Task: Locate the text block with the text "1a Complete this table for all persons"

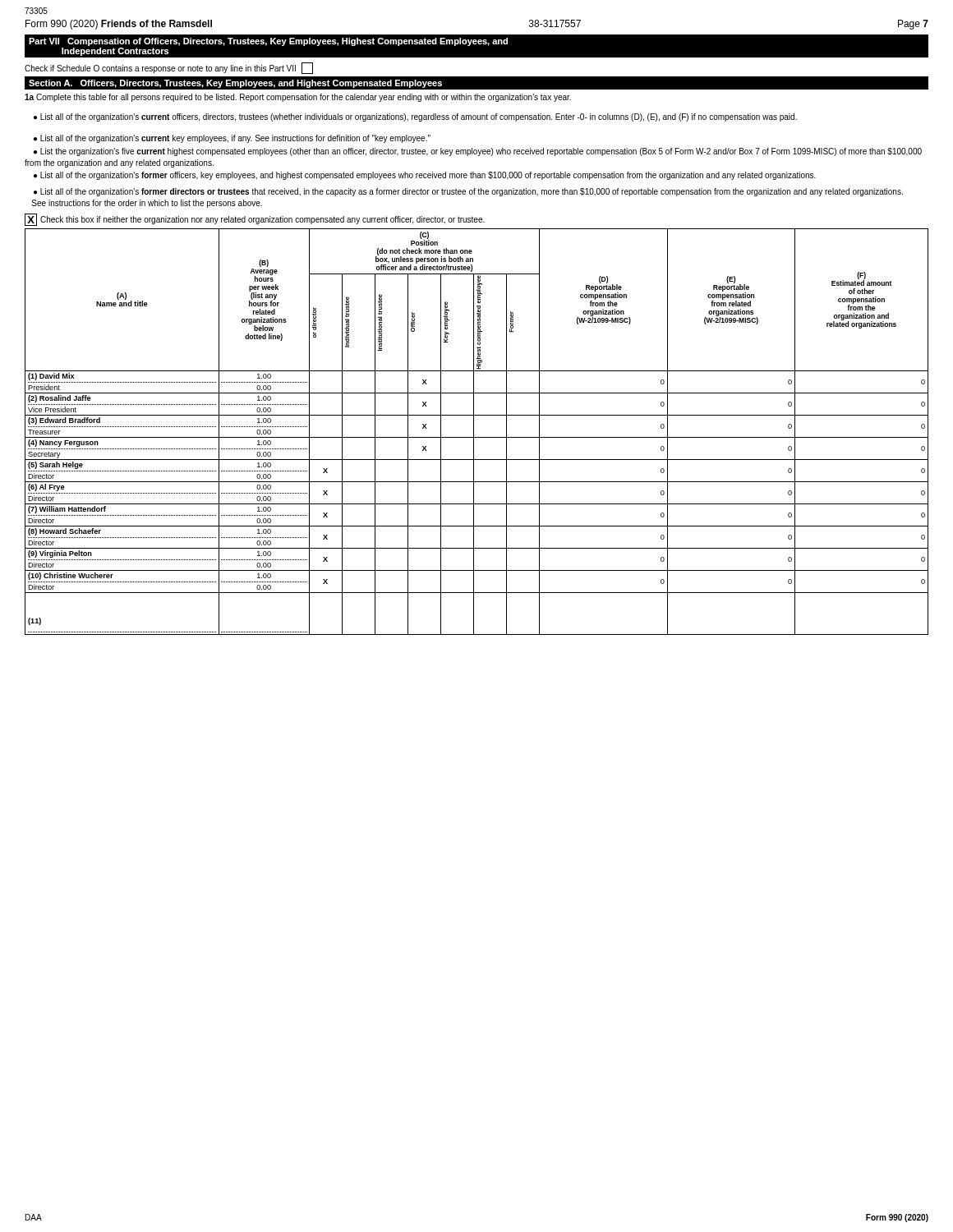Action: pos(298,97)
